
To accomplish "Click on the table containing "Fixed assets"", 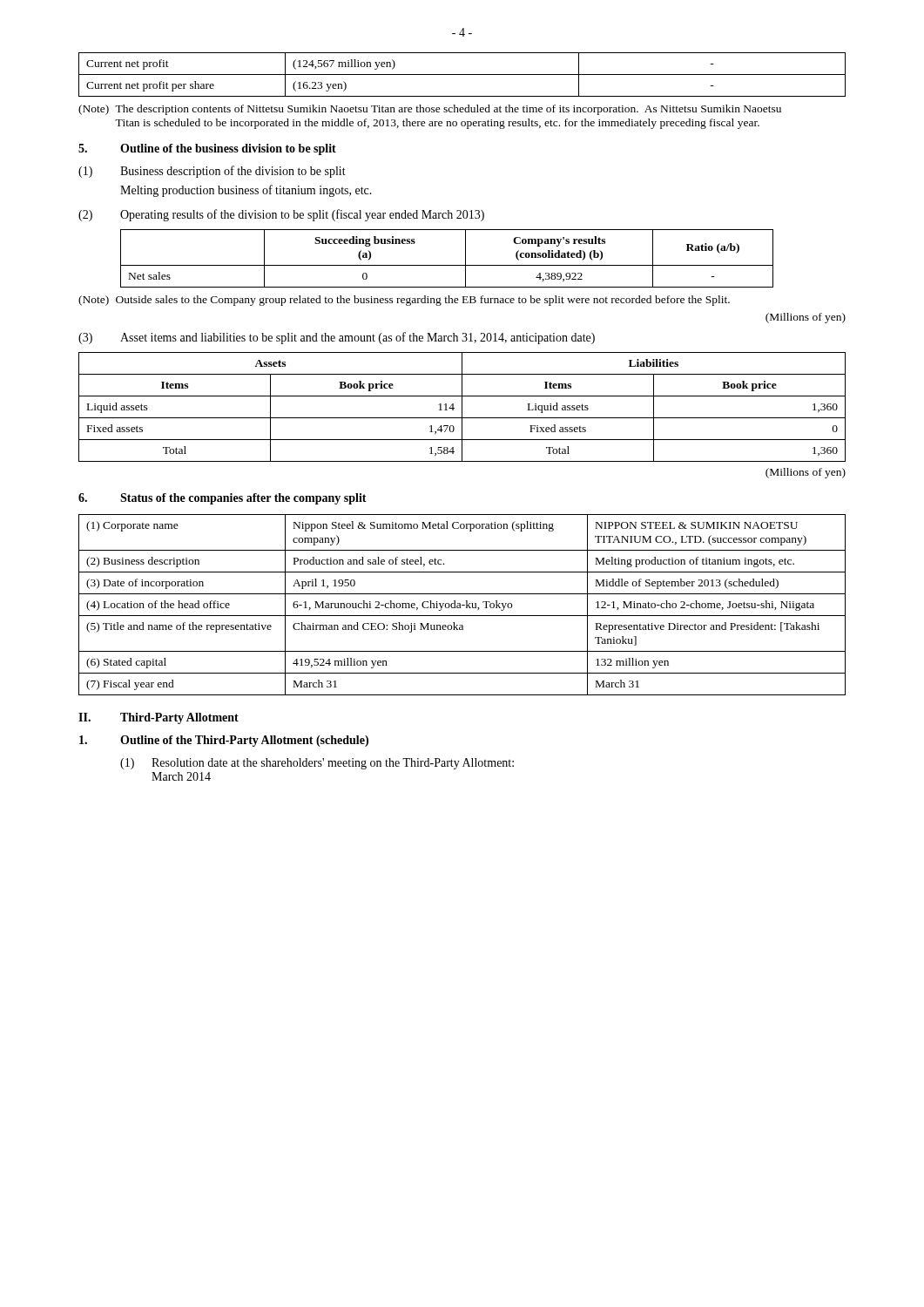I will coord(462,407).
